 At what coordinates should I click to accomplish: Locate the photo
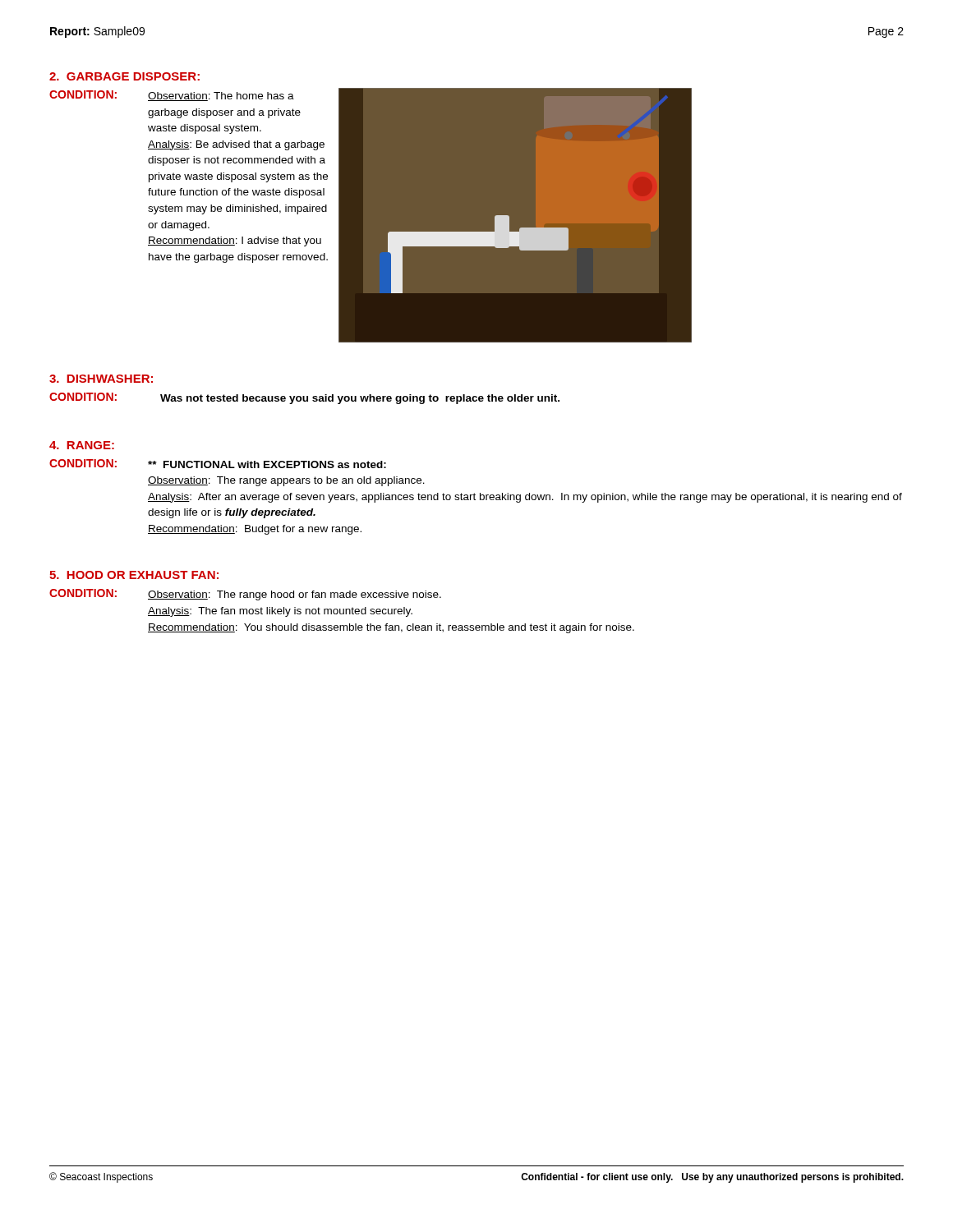coord(515,216)
